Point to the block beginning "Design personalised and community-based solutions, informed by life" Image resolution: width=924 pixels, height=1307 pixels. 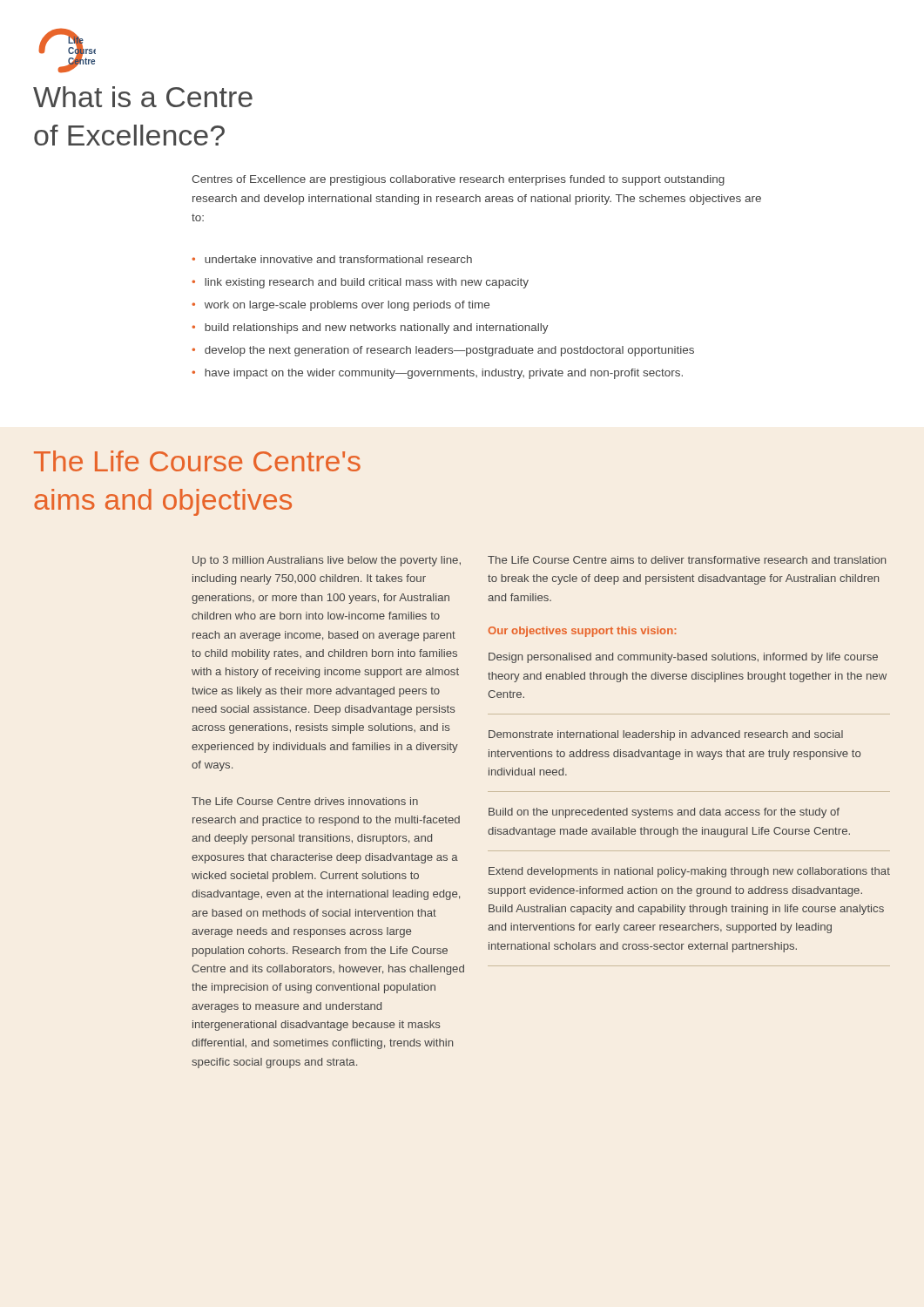pos(687,675)
